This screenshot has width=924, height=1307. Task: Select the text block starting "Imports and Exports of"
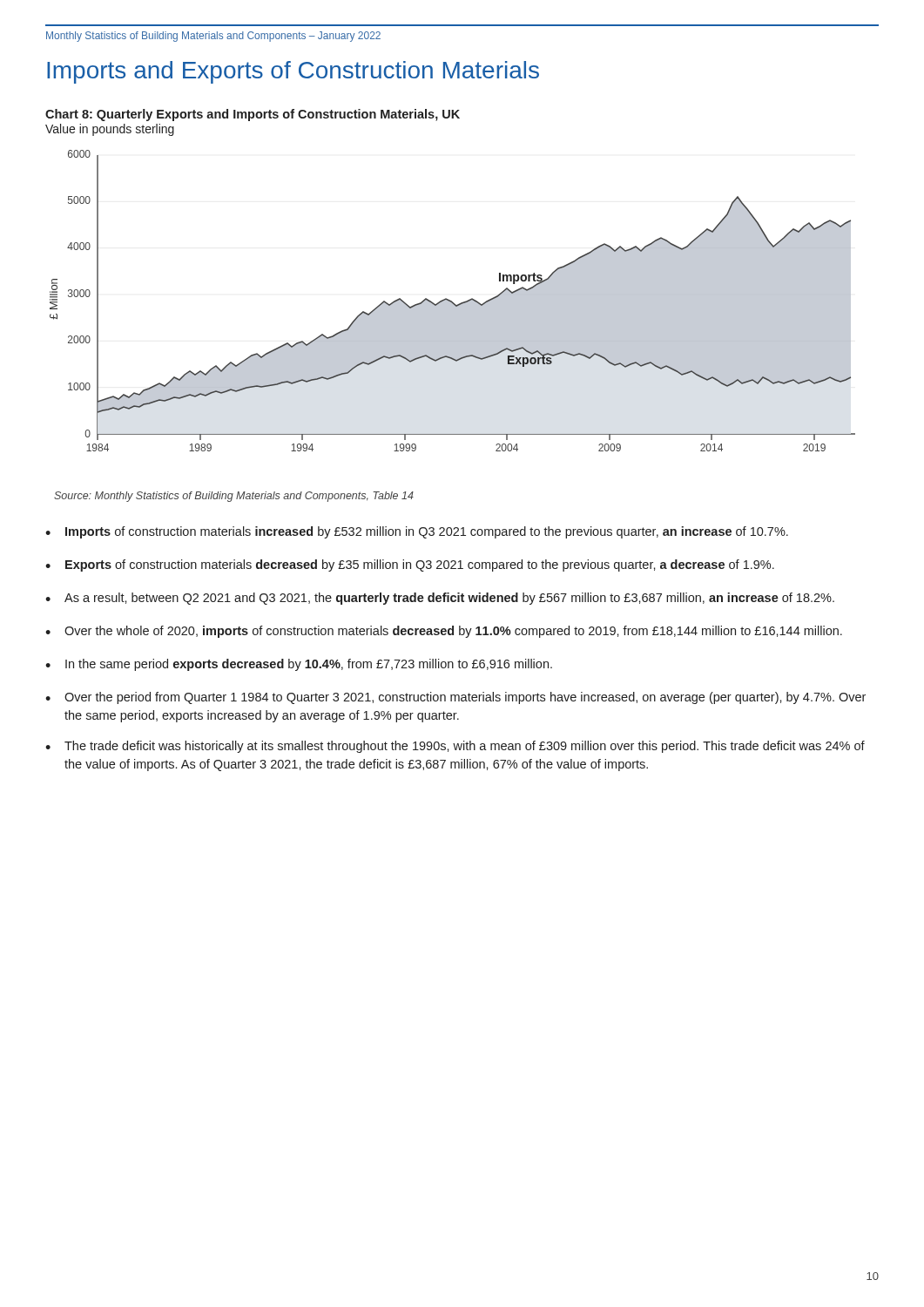click(293, 70)
